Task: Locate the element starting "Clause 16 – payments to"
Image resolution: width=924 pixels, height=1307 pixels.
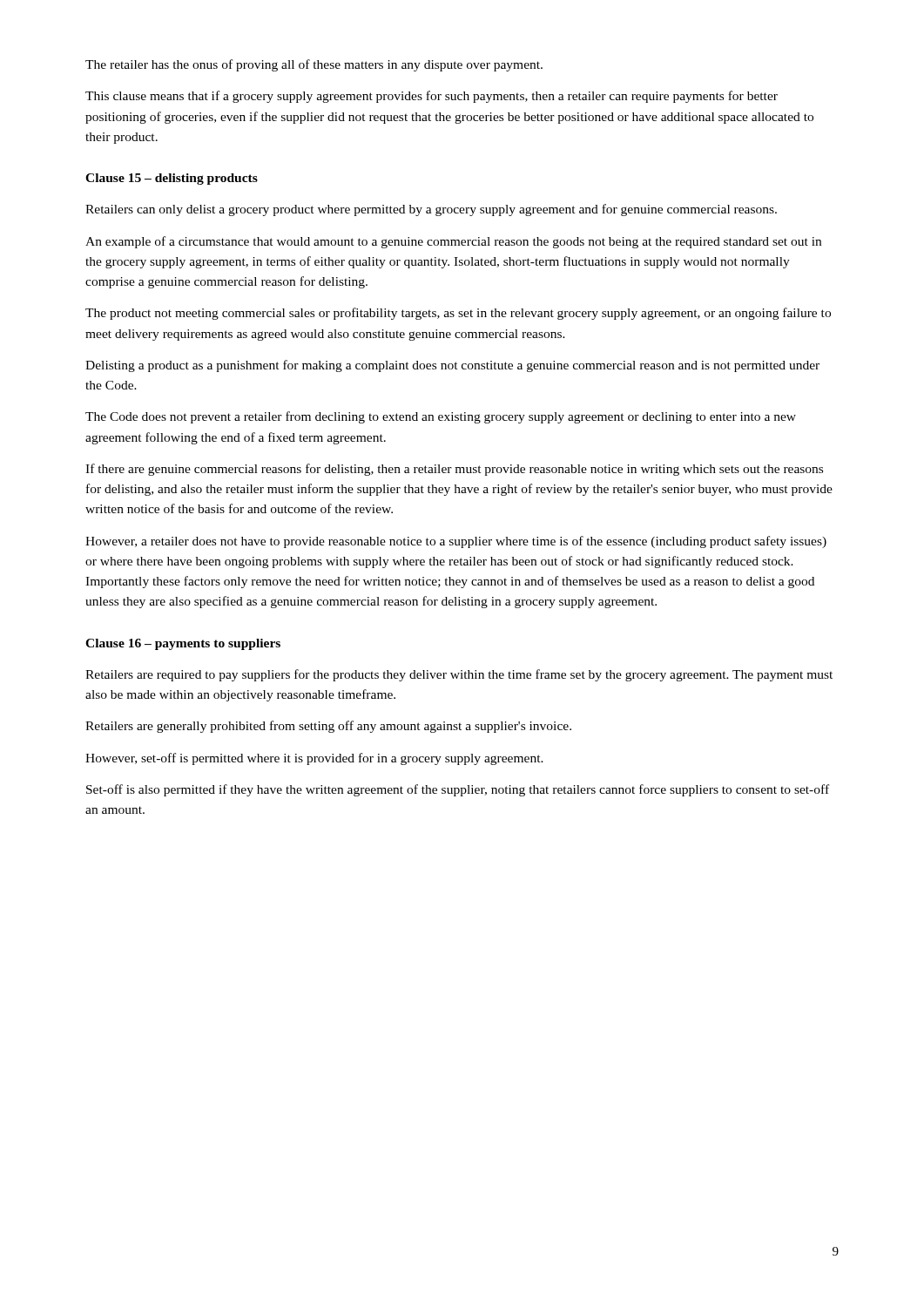Action: (183, 642)
